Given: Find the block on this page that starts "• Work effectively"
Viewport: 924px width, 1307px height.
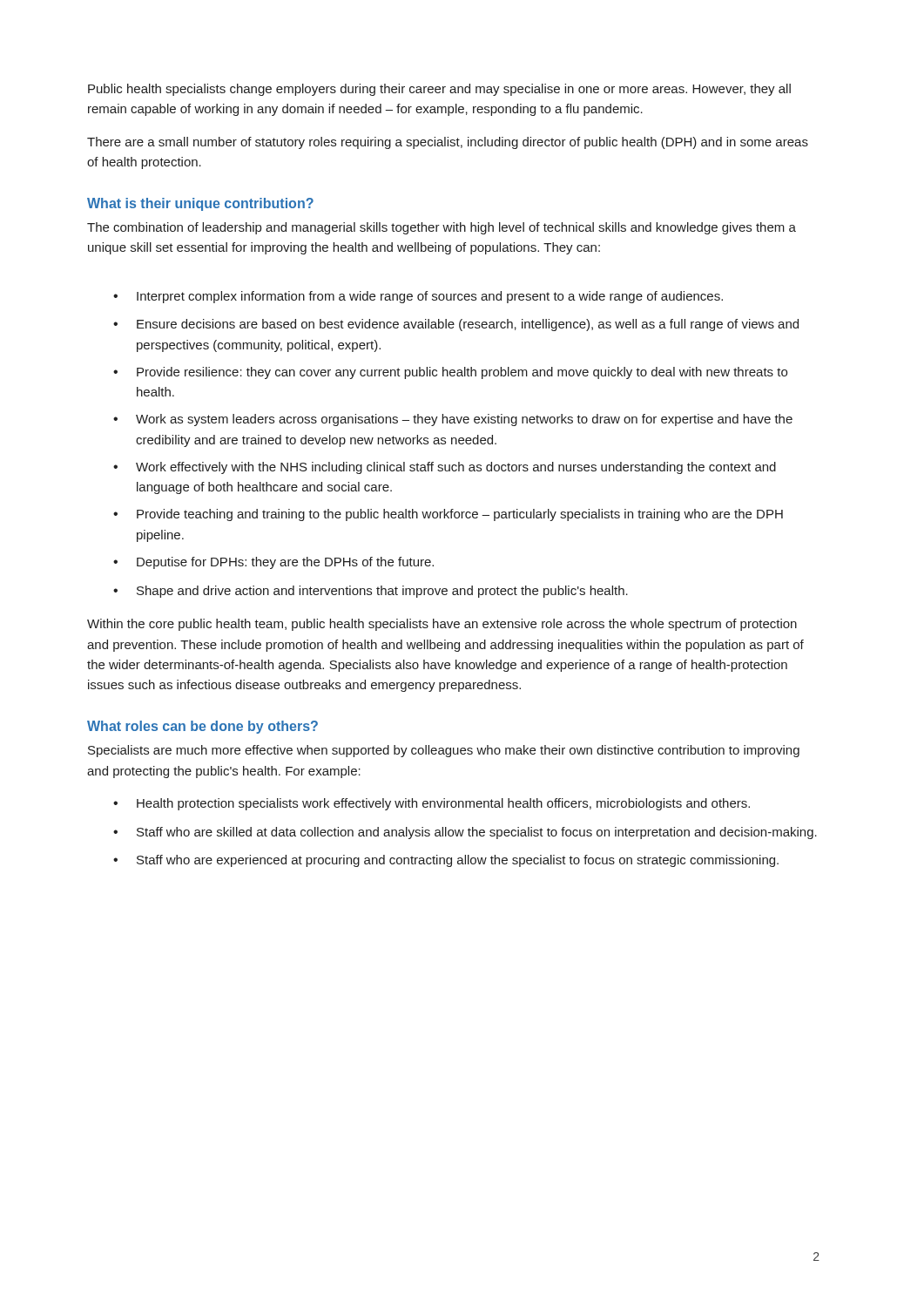Looking at the screenshot, I should pyautogui.click(x=466, y=477).
